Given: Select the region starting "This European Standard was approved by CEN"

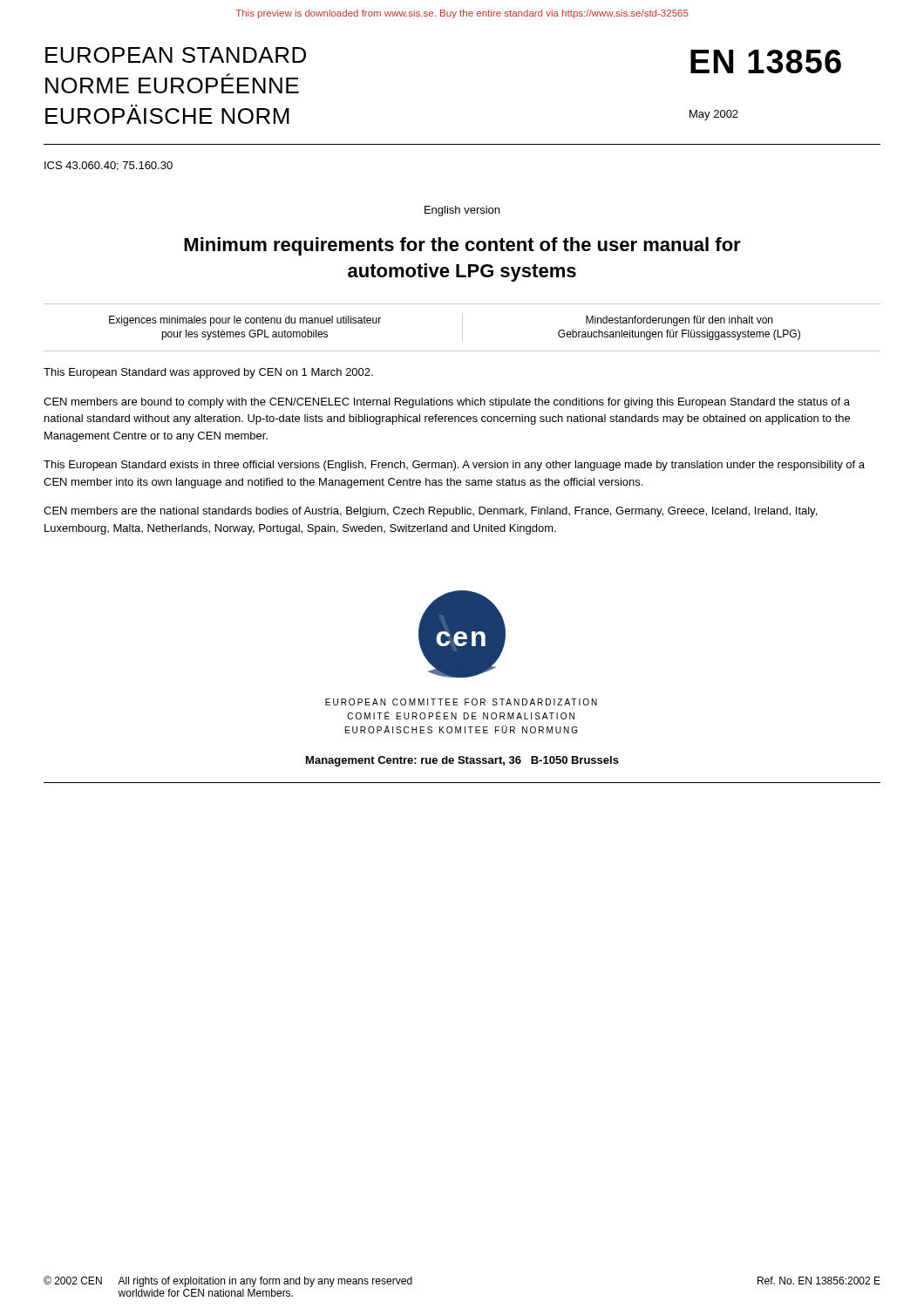Looking at the screenshot, I should click(x=209, y=372).
